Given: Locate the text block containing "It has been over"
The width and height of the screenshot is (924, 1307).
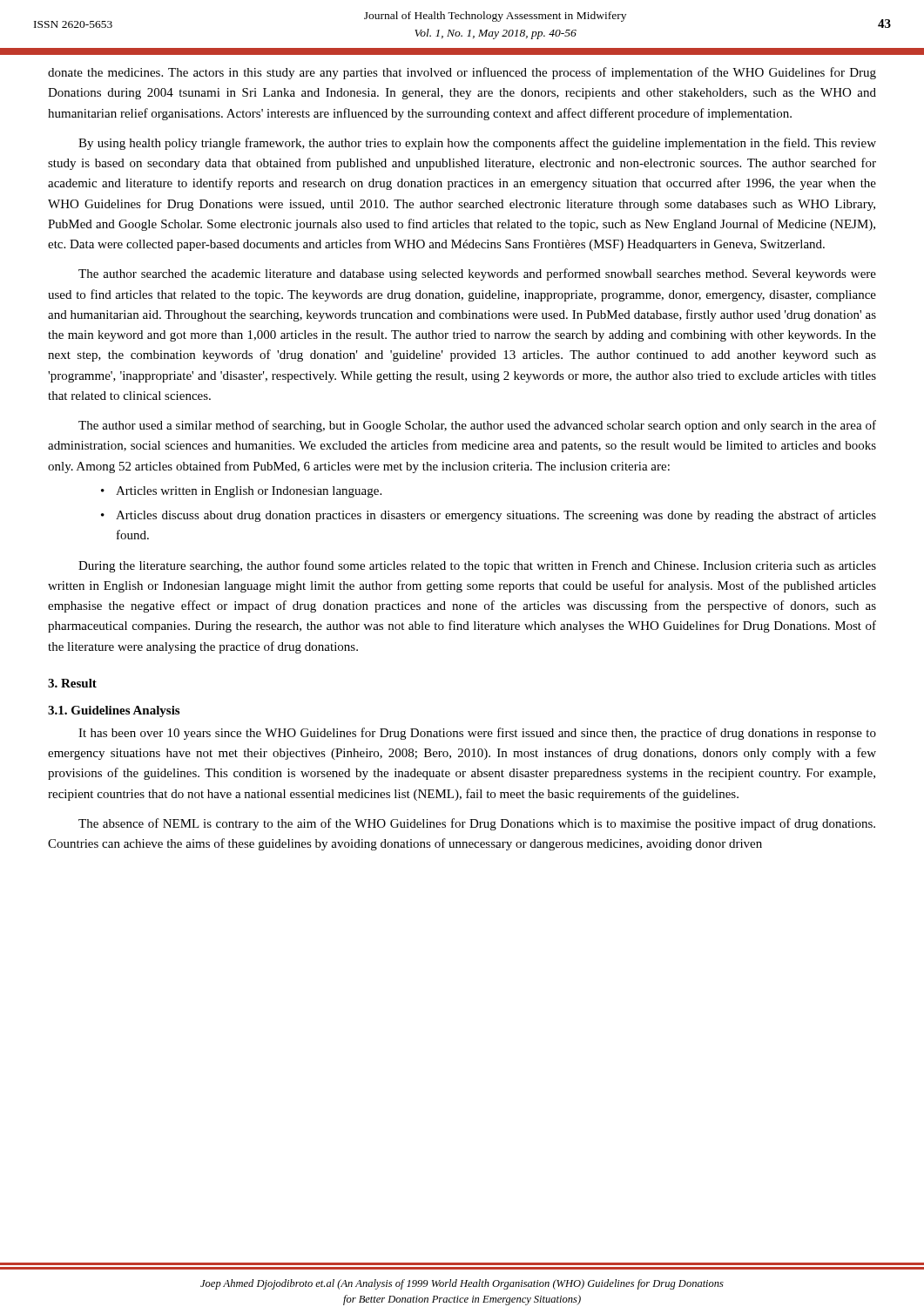Looking at the screenshot, I should click(462, 764).
